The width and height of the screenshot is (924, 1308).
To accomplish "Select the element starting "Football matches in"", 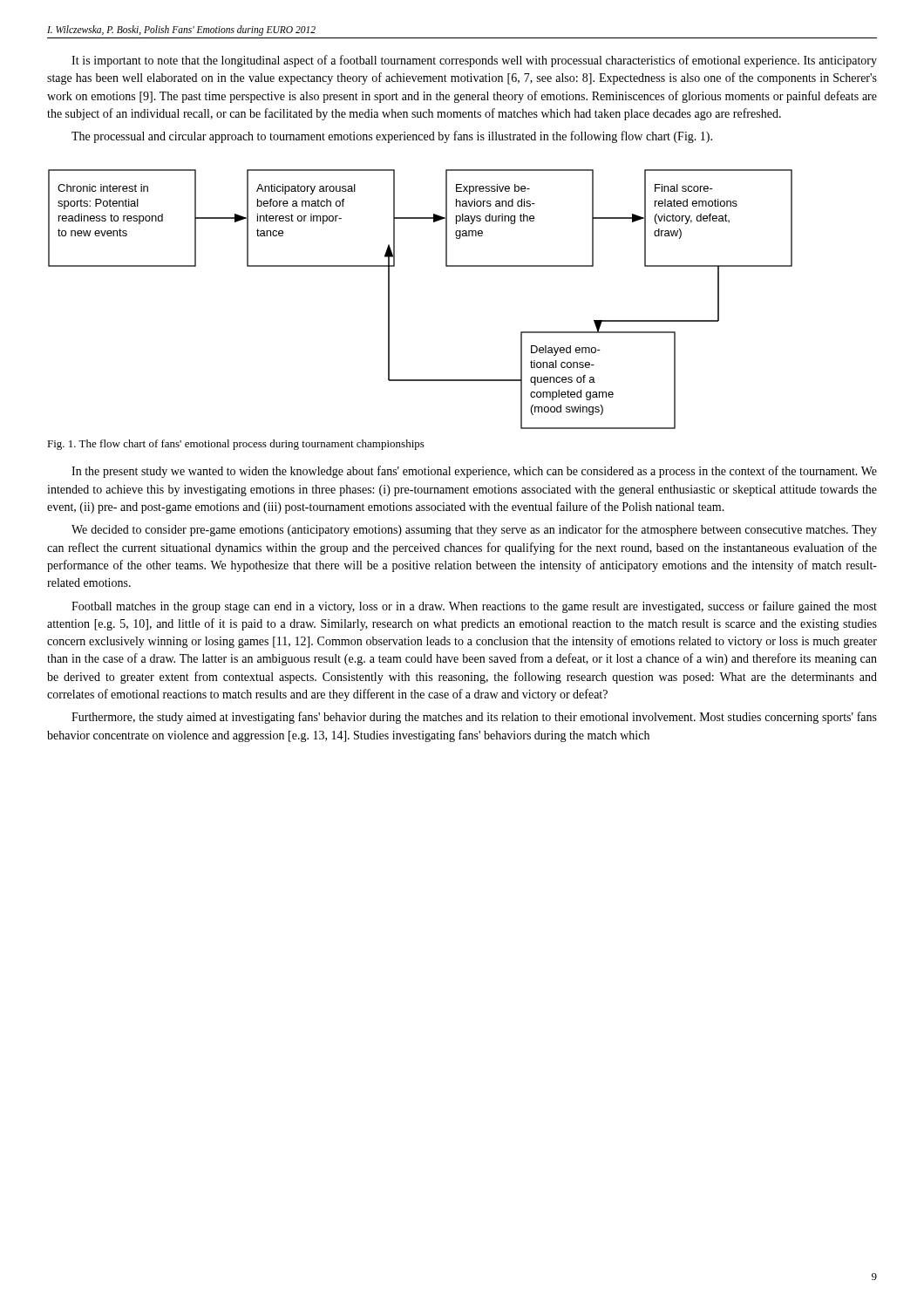I will (x=462, y=650).
